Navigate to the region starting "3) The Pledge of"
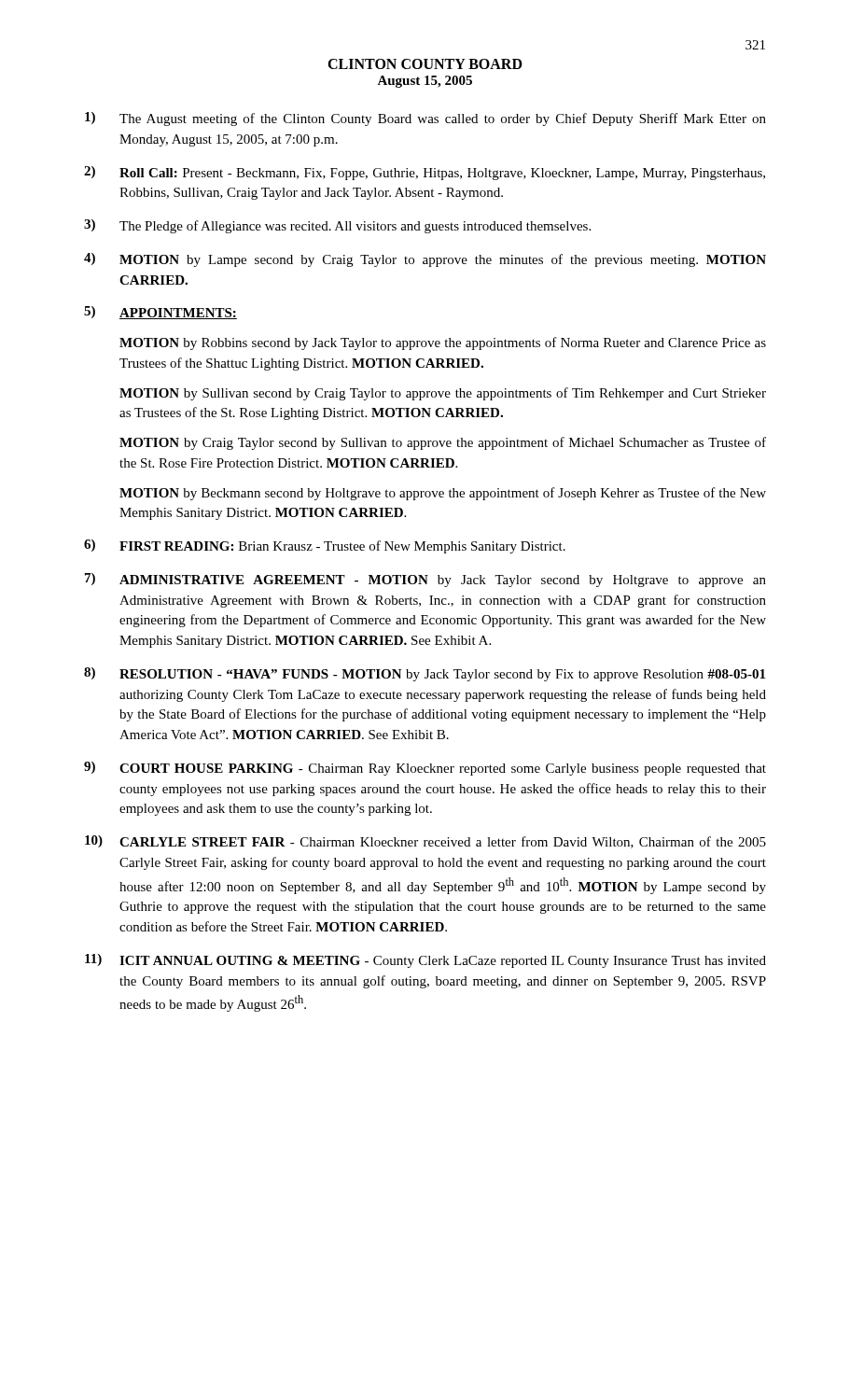The height and width of the screenshot is (1400, 850). [x=425, y=227]
